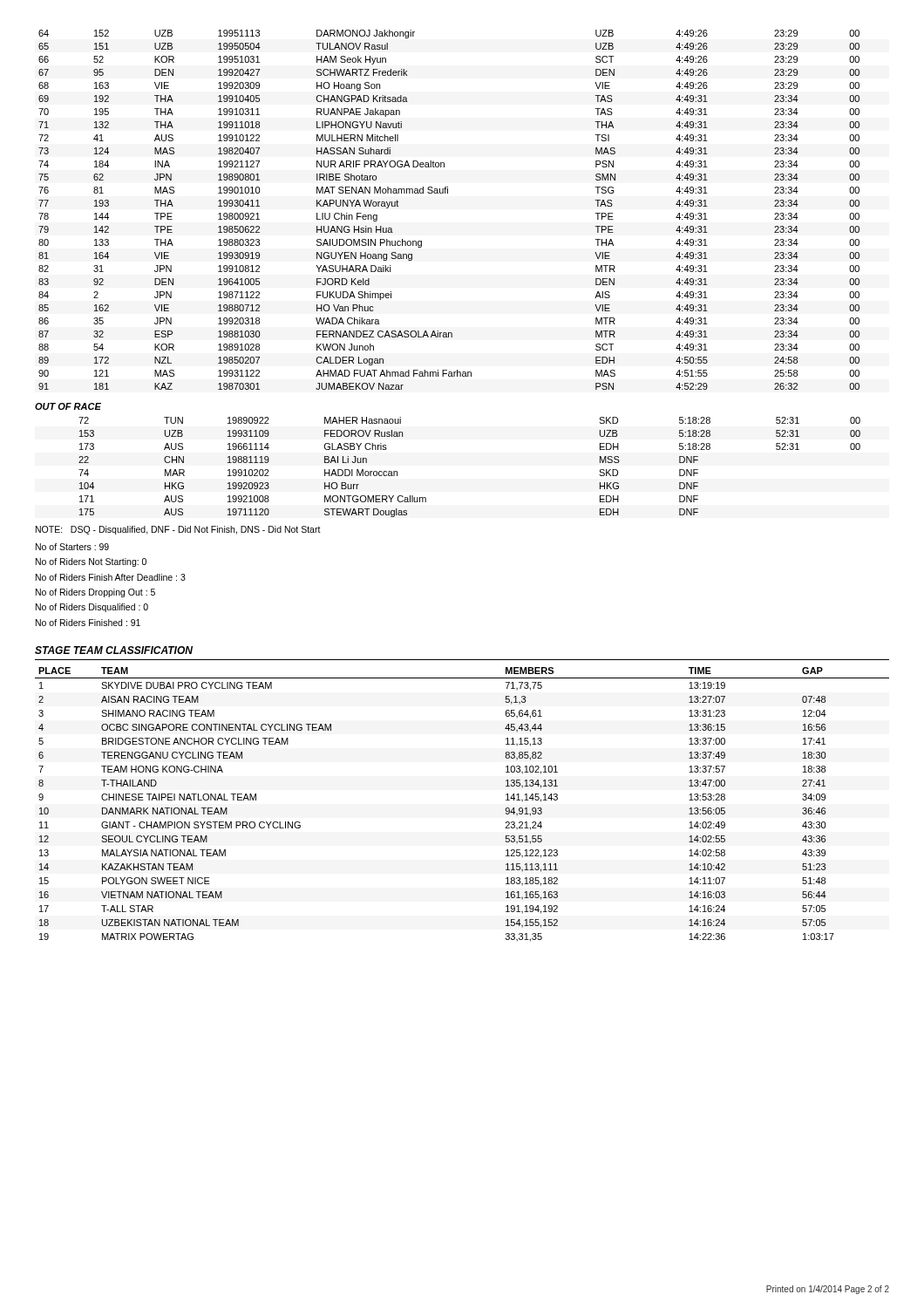Screen dimensions: 1308x924
Task: Select the passage starting "OUT OF RACE"
Action: [x=68, y=406]
